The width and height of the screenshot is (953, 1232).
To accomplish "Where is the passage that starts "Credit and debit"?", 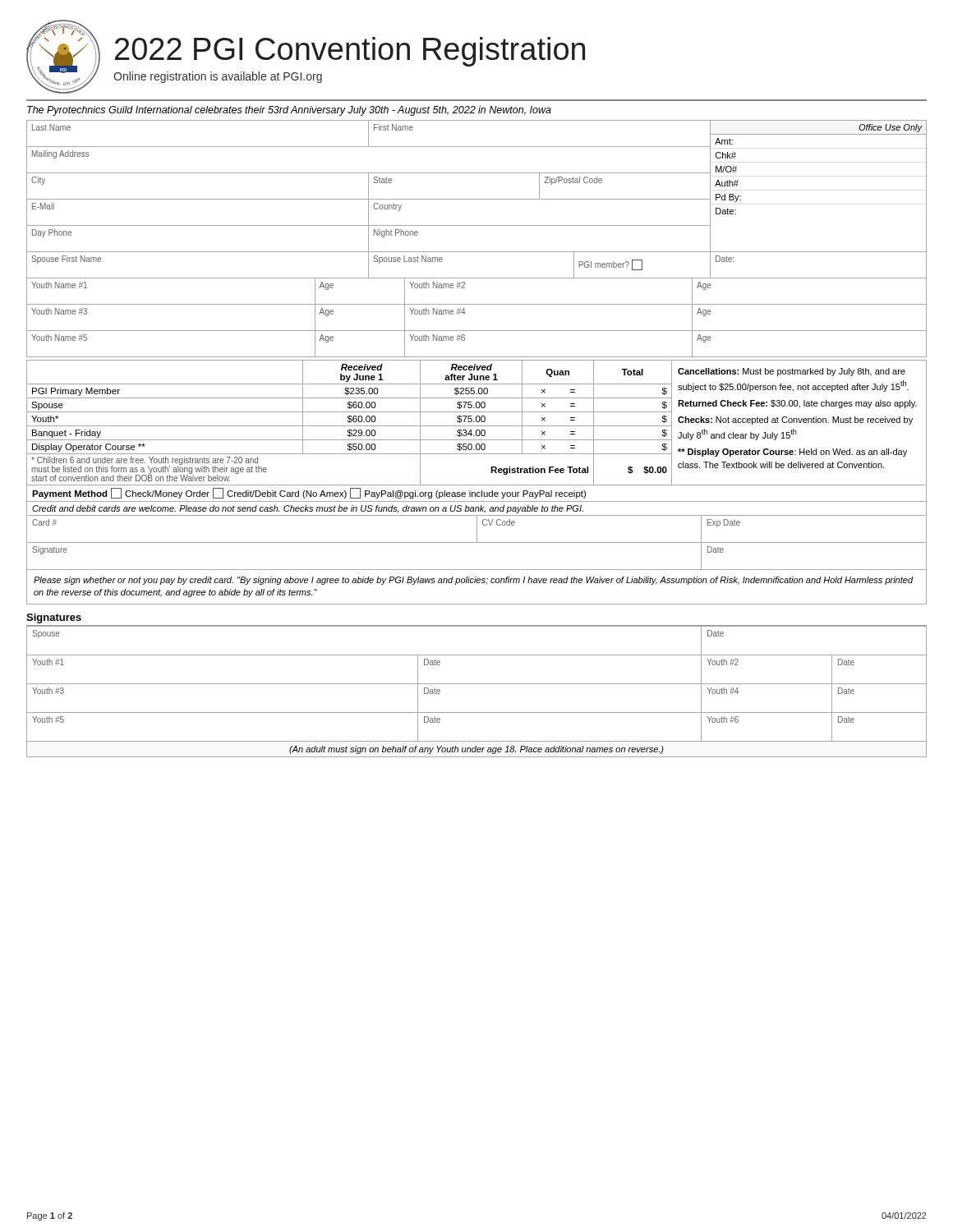I will click(x=308, y=508).
